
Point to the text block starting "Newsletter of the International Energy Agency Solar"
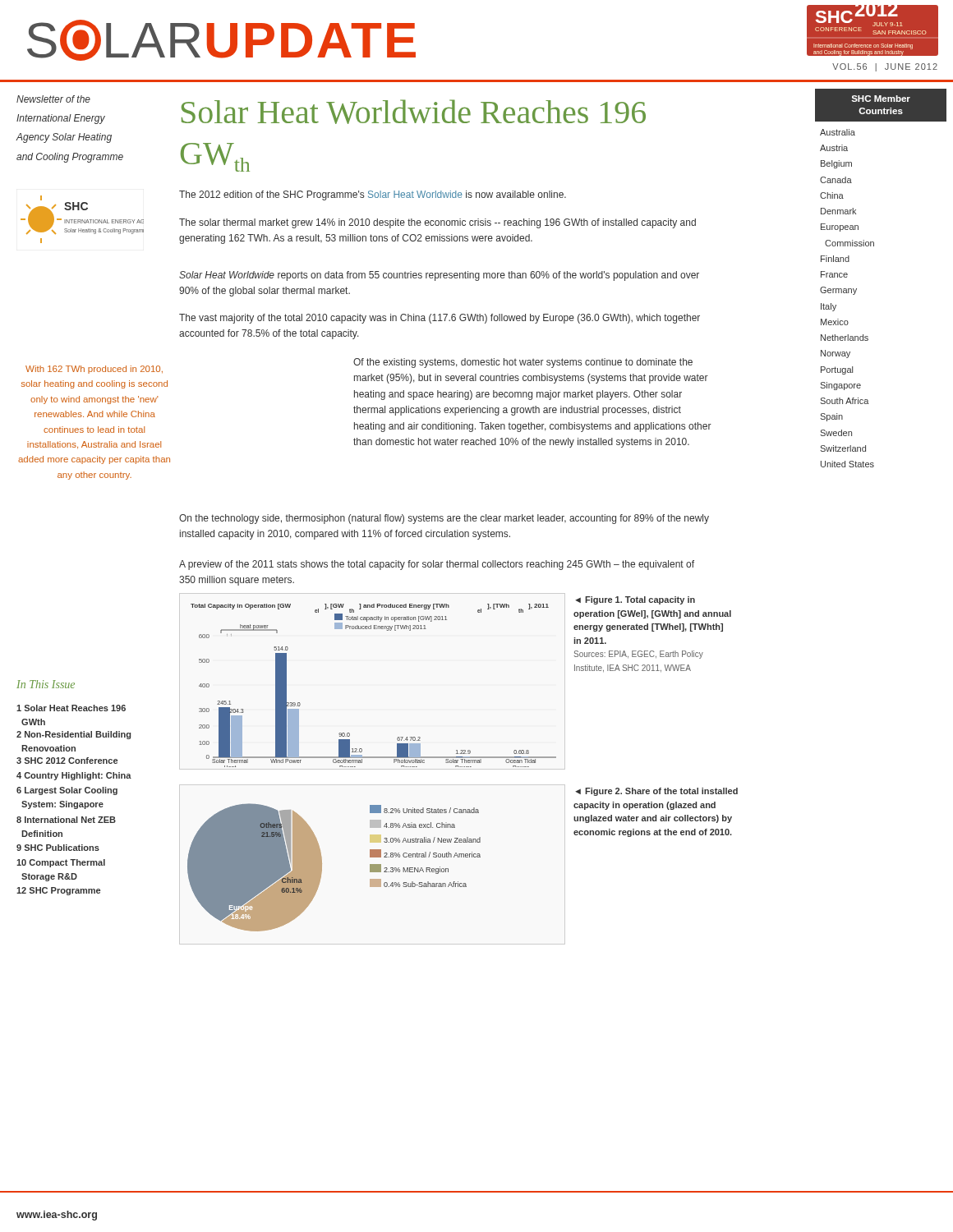pyautogui.click(x=86, y=128)
